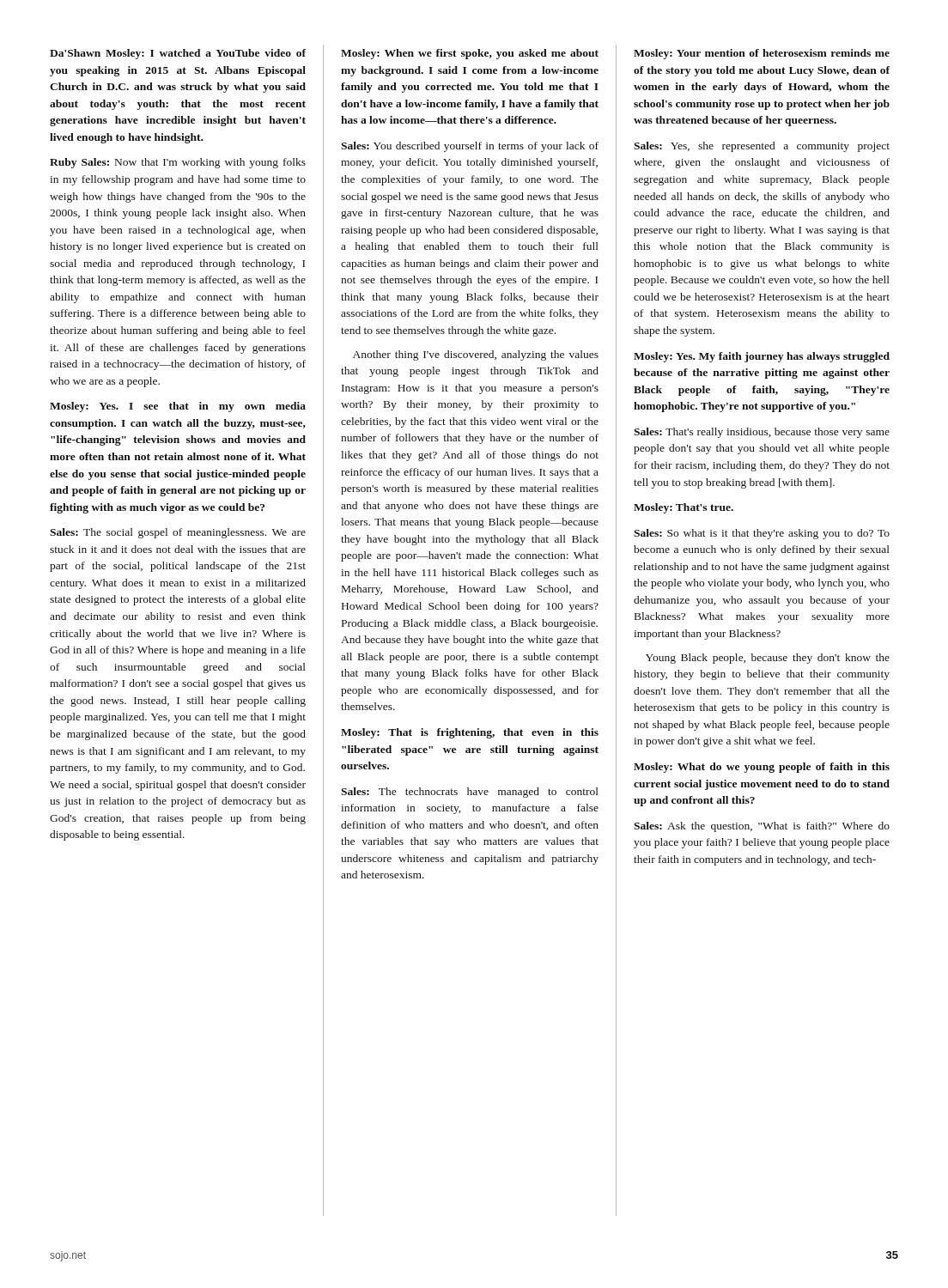The height and width of the screenshot is (1288, 948).
Task: Select the text block that reads "Sales: So what is it that they're"
Action: tap(762, 637)
